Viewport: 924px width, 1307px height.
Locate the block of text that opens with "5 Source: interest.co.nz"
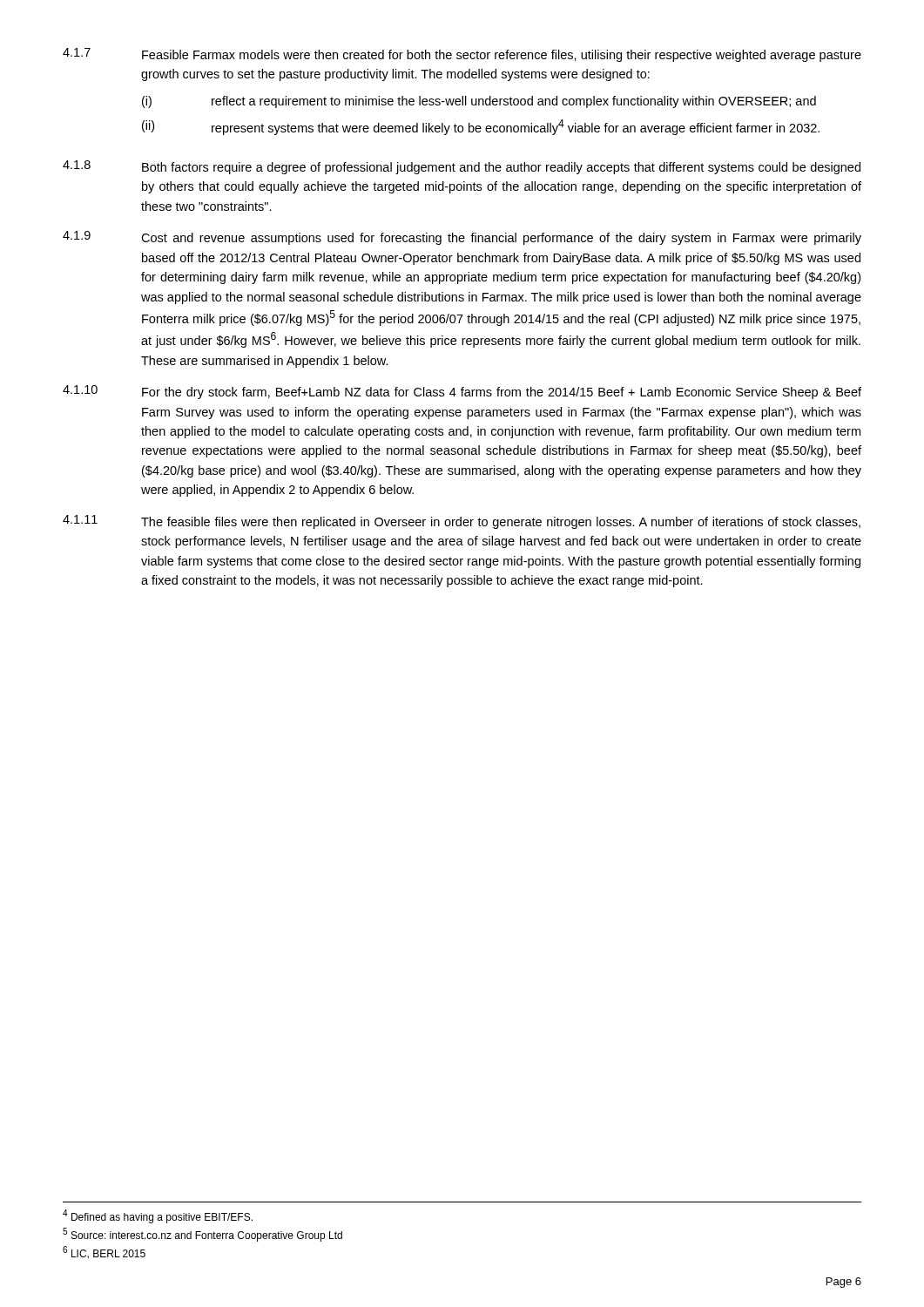pyautogui.click(x=203, y=1234)
